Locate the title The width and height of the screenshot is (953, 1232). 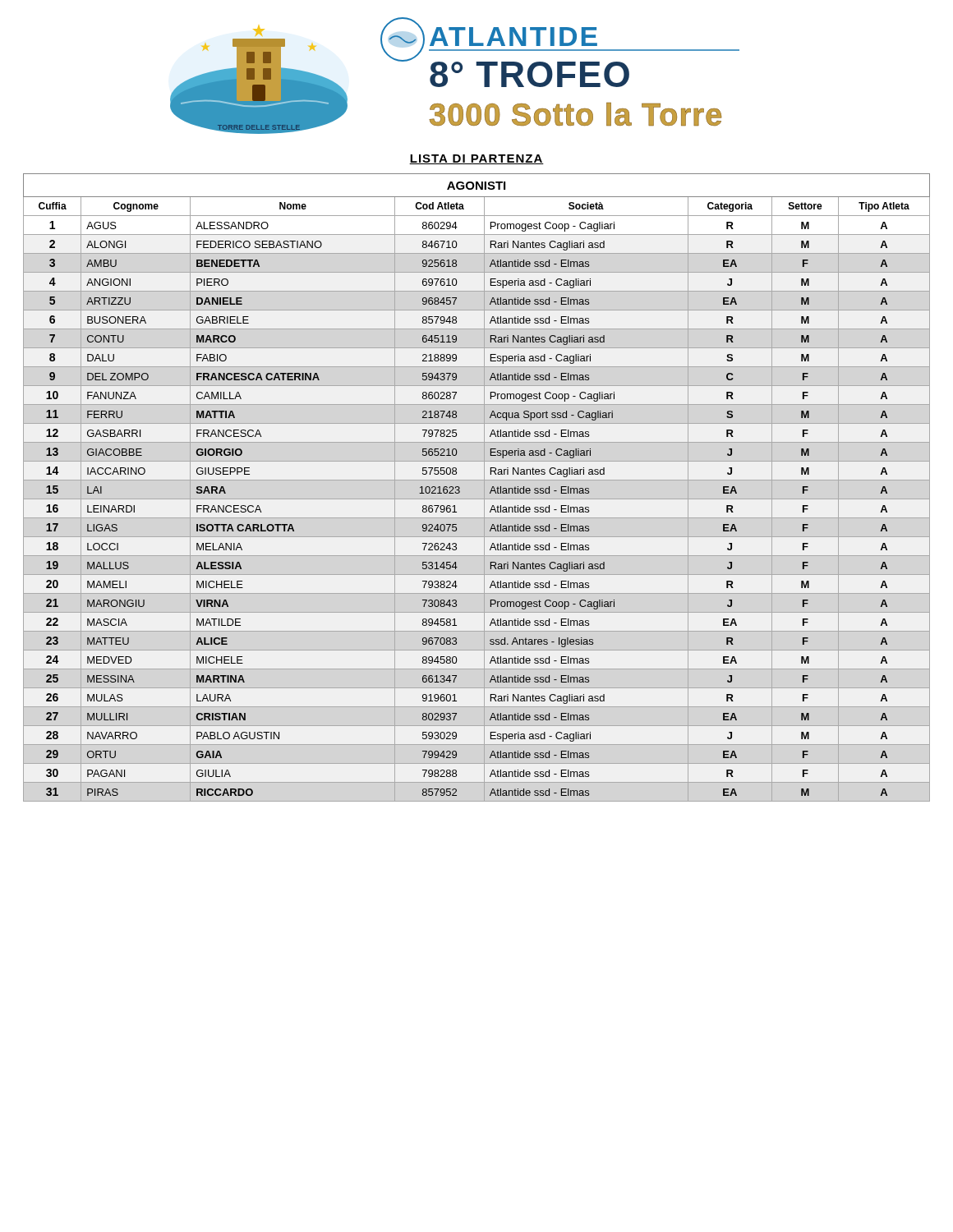476,158
